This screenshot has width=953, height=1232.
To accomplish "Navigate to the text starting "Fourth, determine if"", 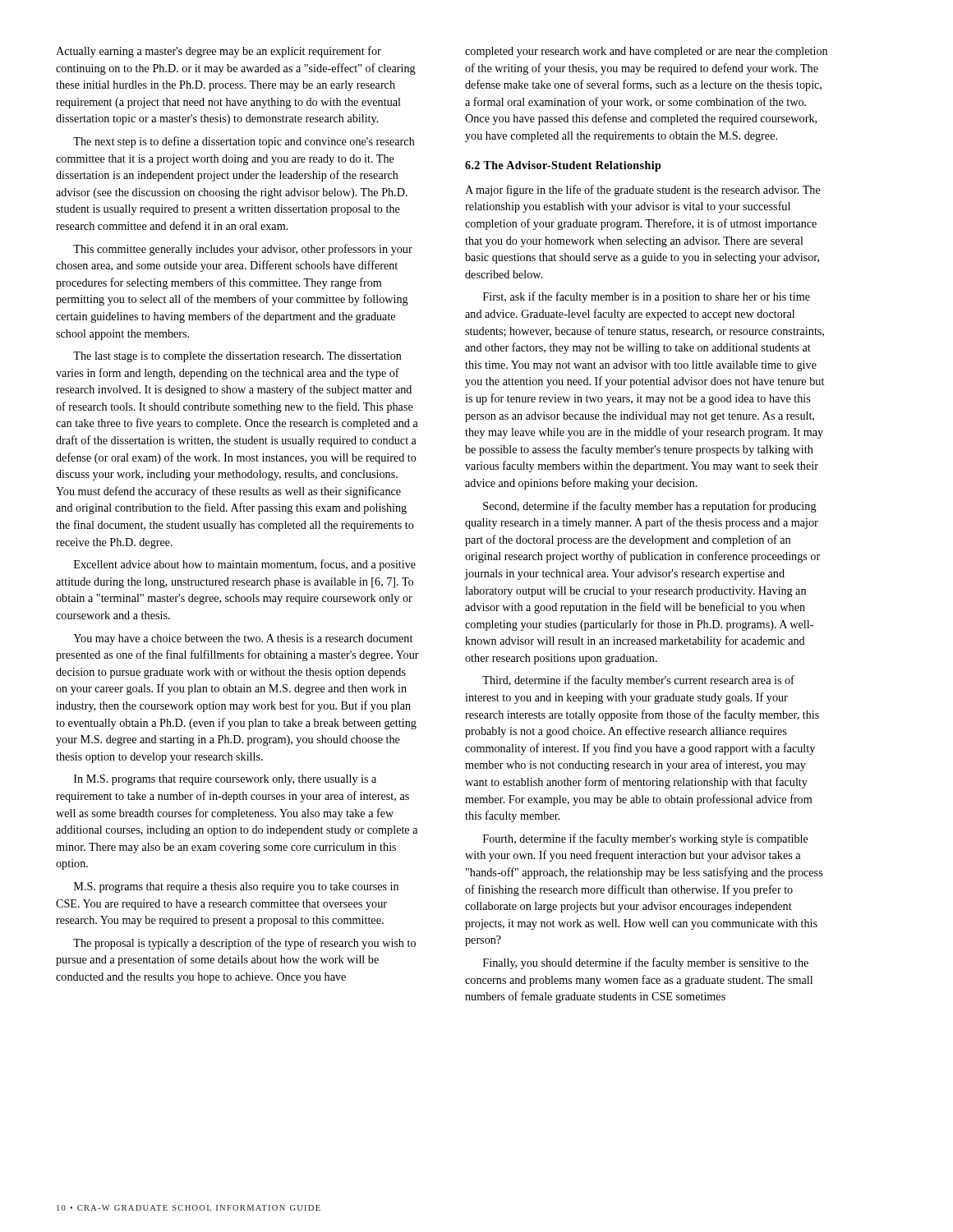I will (x=647, y=889).
